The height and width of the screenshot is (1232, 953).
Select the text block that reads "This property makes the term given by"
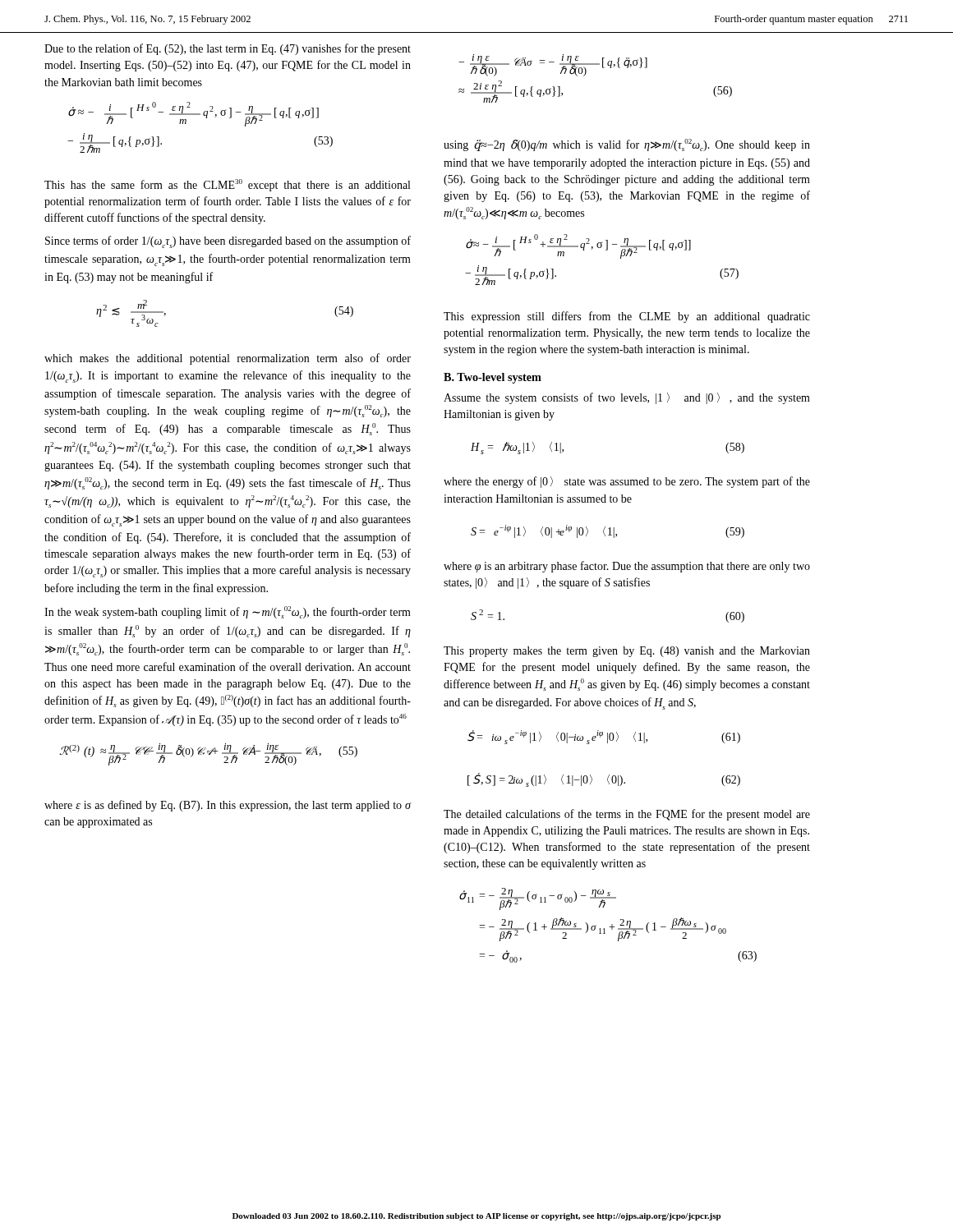pos(627,678)
